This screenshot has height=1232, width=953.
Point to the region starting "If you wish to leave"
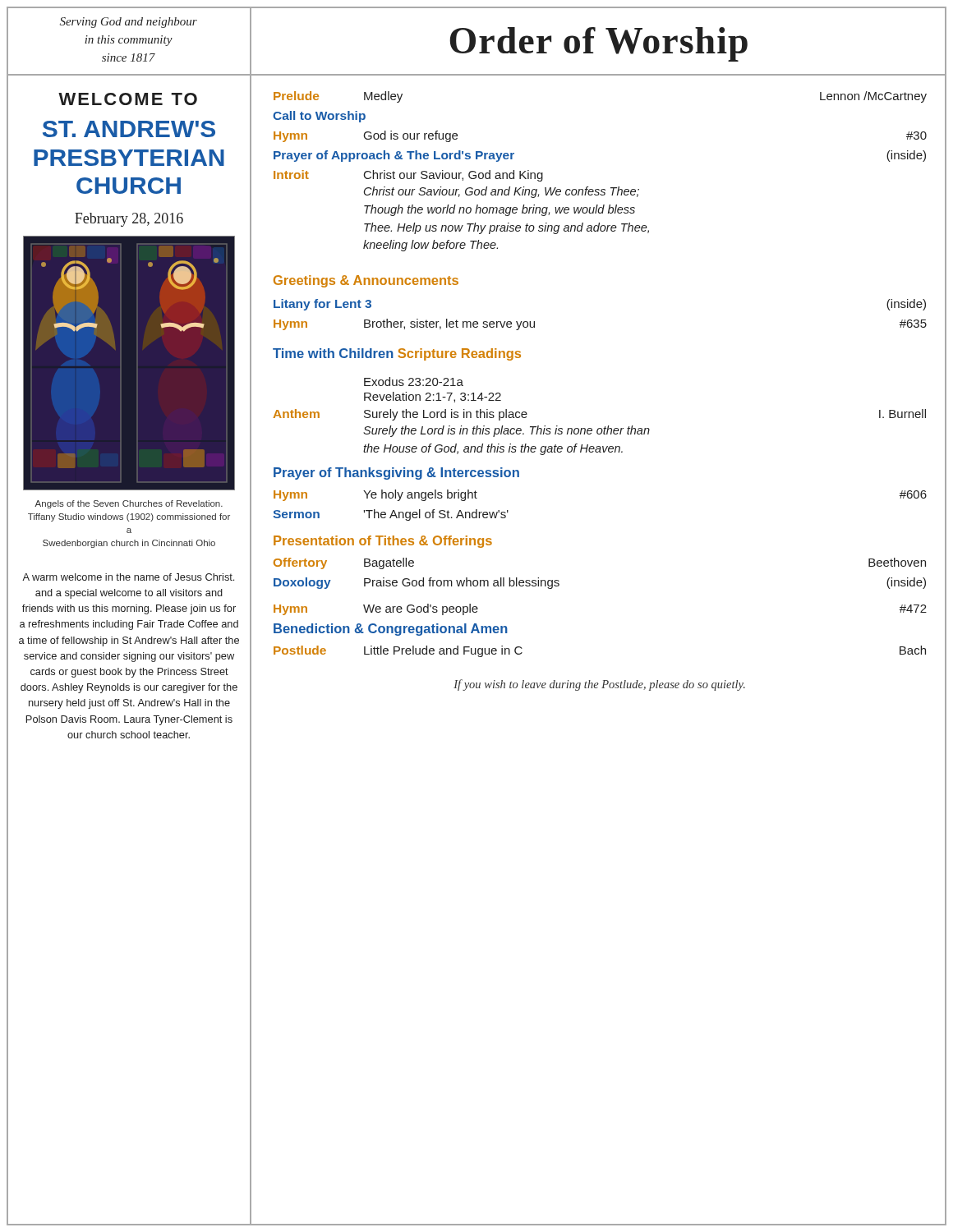tap(600, 684)
